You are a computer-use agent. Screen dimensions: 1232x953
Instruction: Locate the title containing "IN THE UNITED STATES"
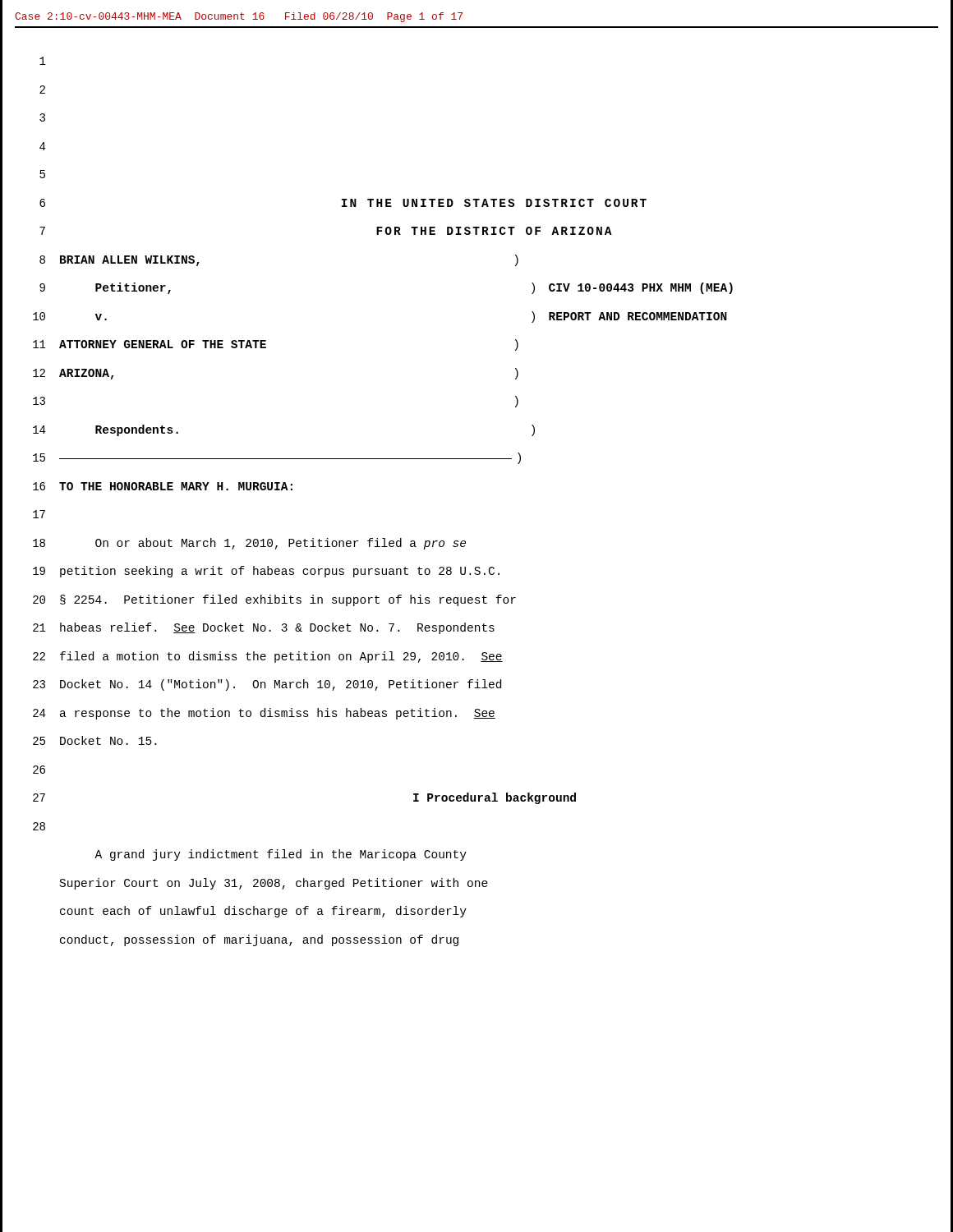coord(495,203)
